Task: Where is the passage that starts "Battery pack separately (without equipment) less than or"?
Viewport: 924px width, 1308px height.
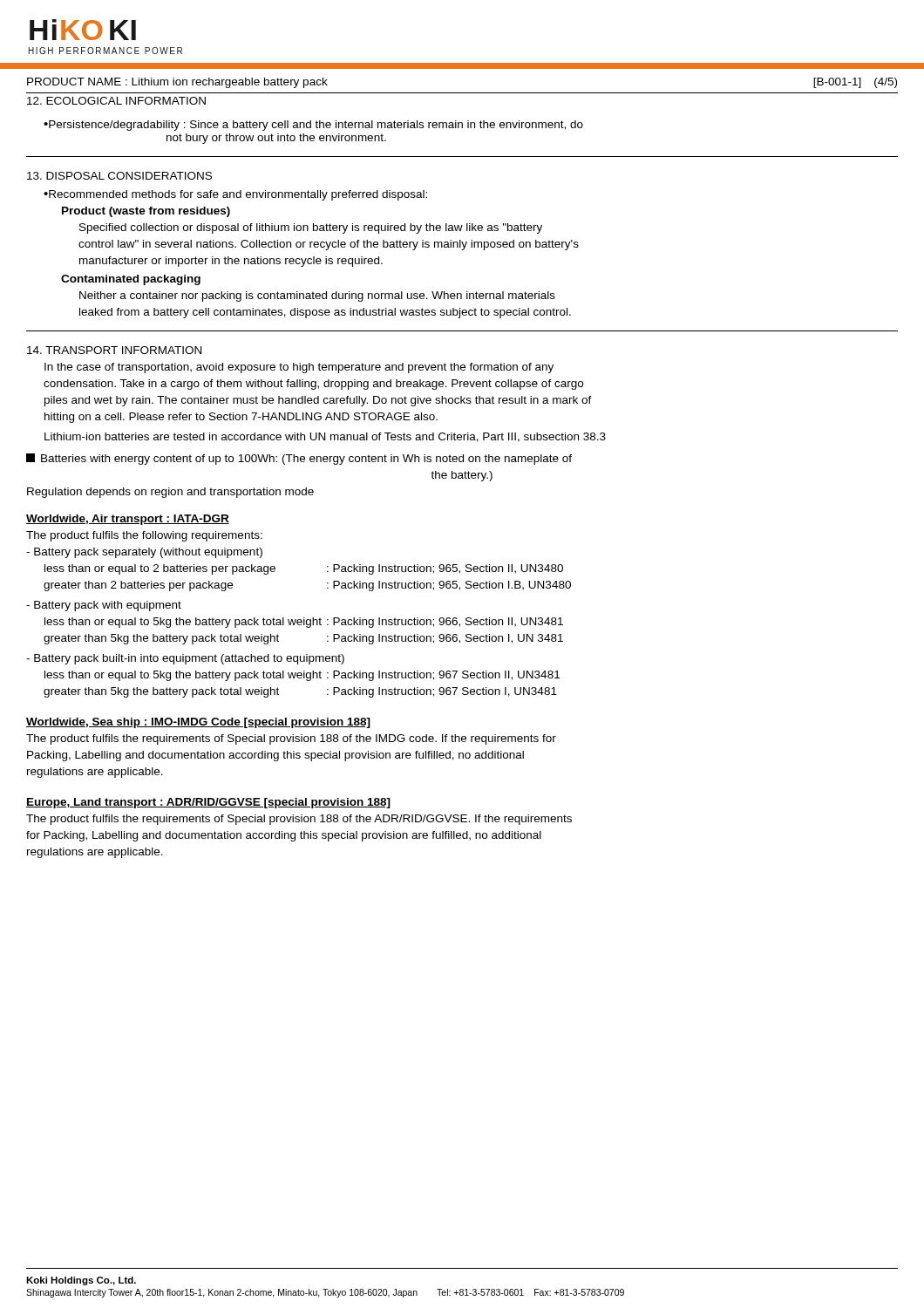Action: pos(462,568)
